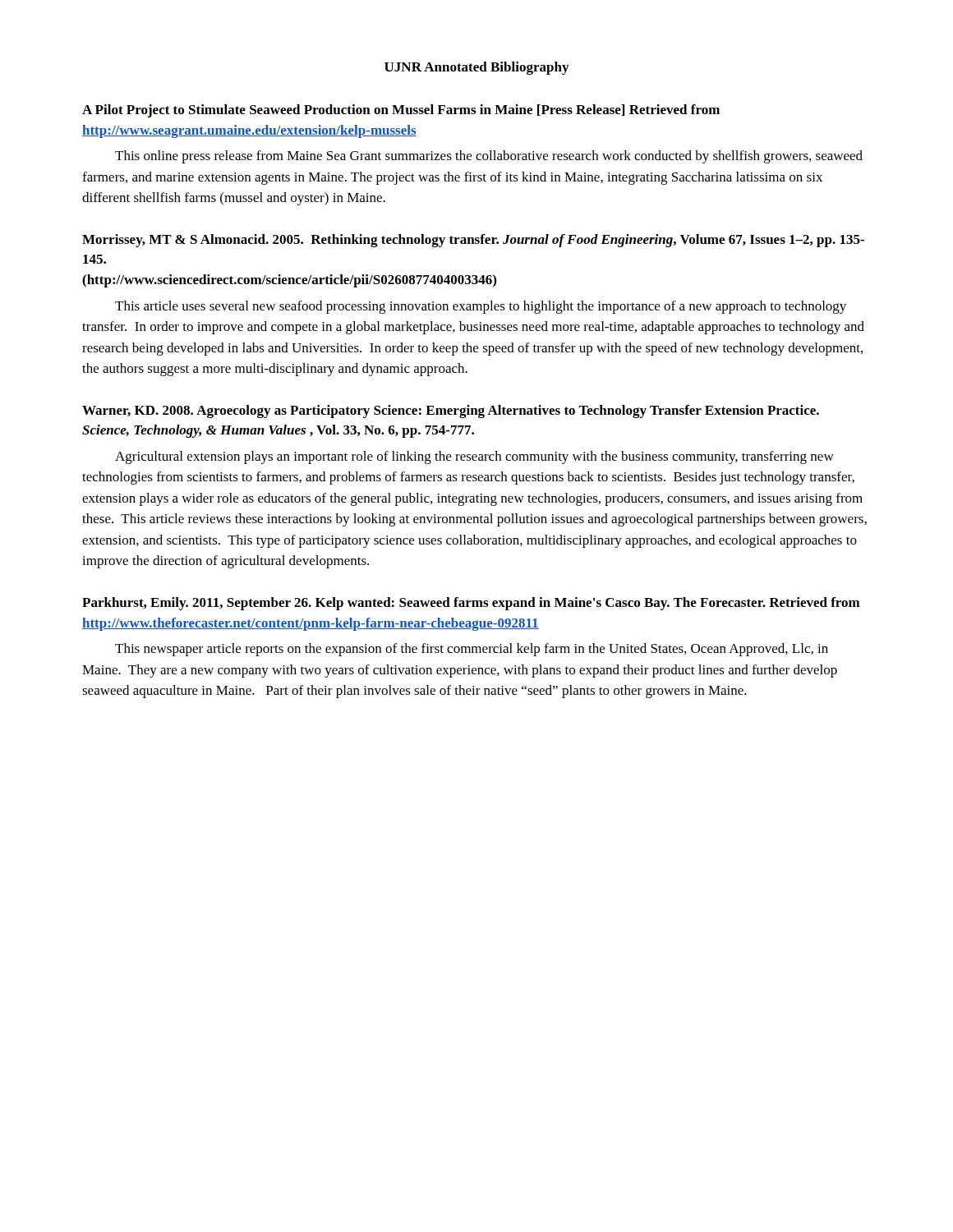Find the text block with the text "Agricultural extension plays an important"
Image resolution: width=953 pixels, height=1232 pixels.
pos(475,509)
